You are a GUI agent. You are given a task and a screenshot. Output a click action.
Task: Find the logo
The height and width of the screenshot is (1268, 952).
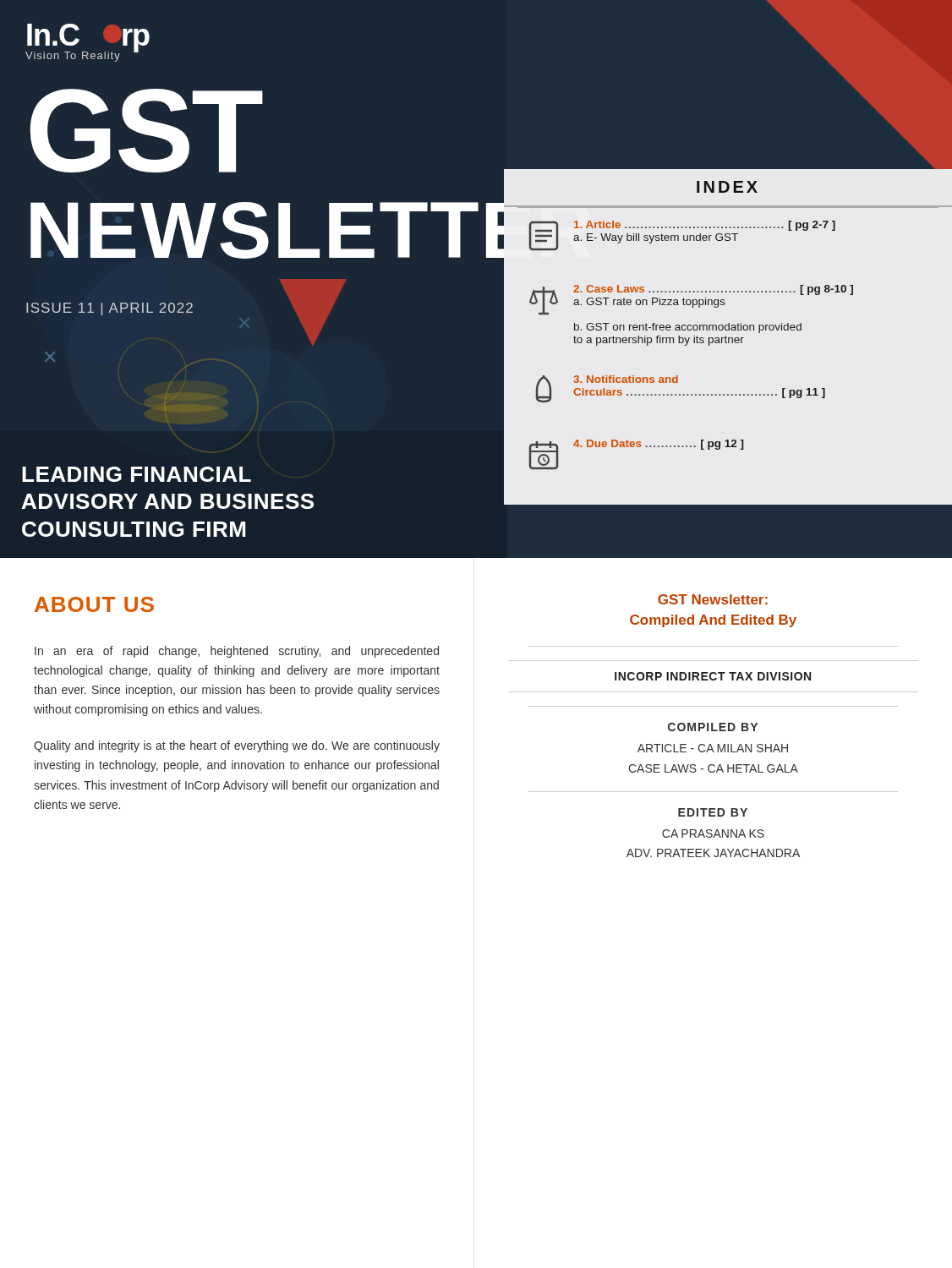coord(93,38)
